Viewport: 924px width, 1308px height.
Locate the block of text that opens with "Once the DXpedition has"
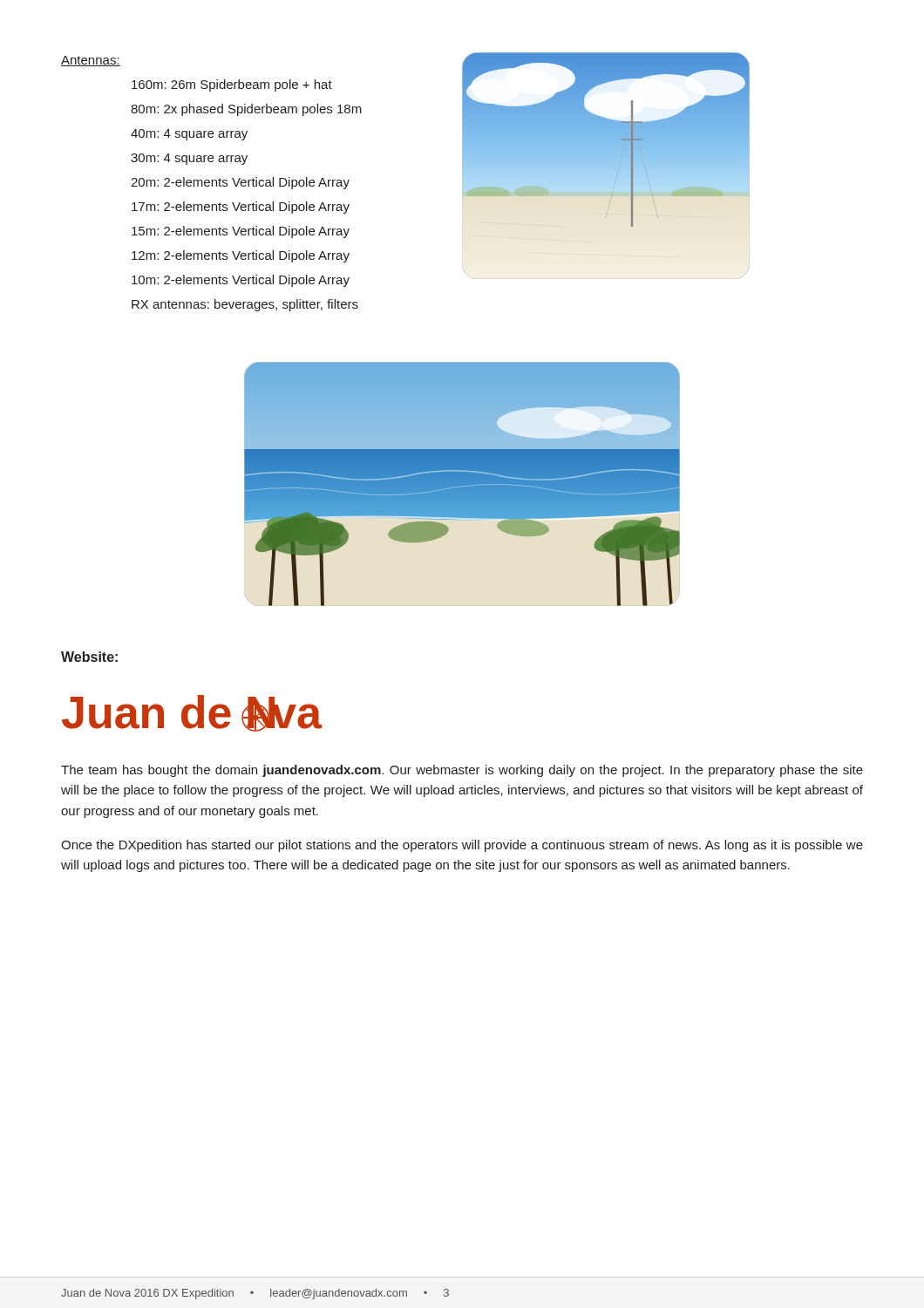462,854
